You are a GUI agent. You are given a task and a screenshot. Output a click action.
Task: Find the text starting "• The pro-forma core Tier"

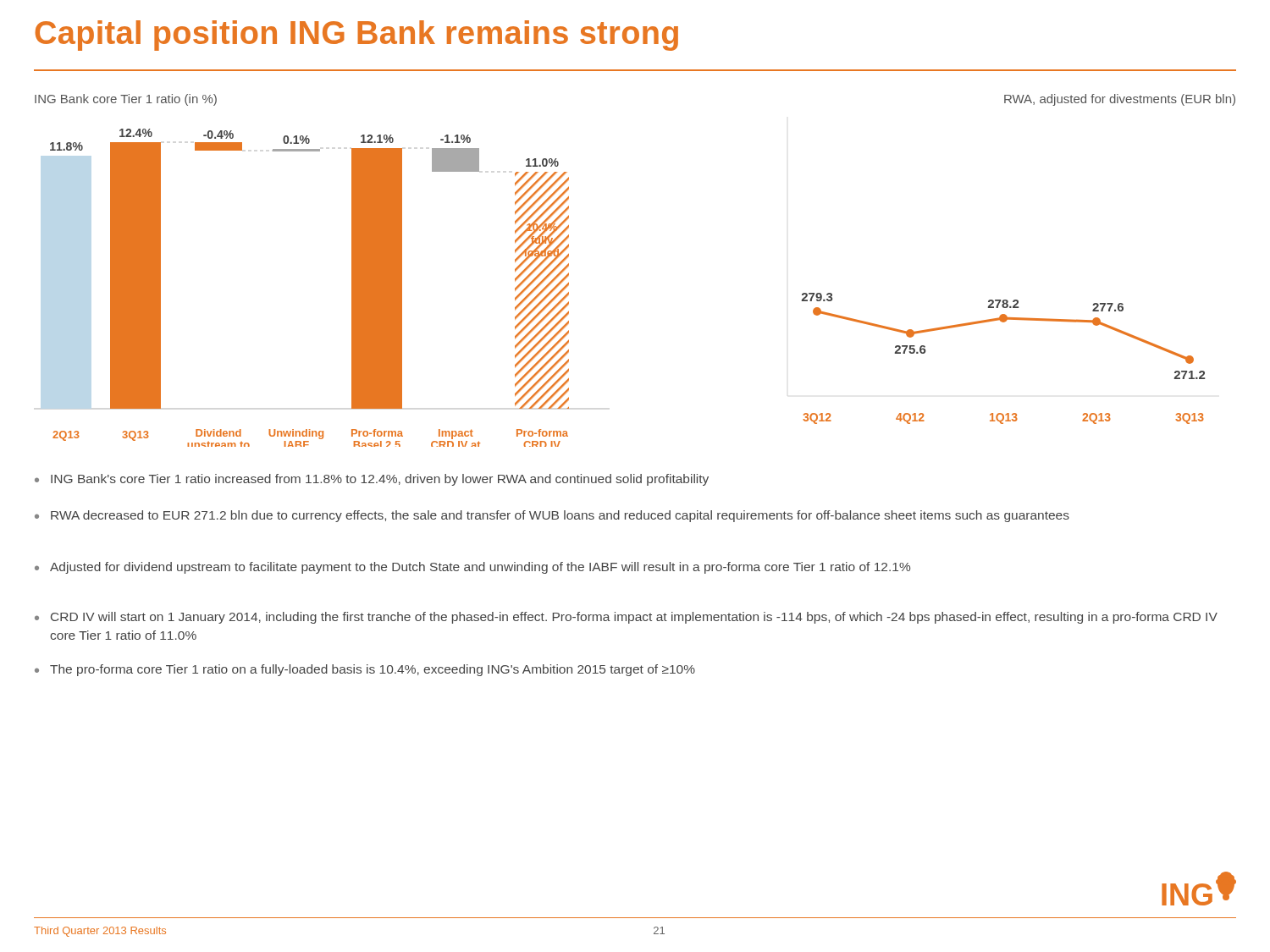364,671
